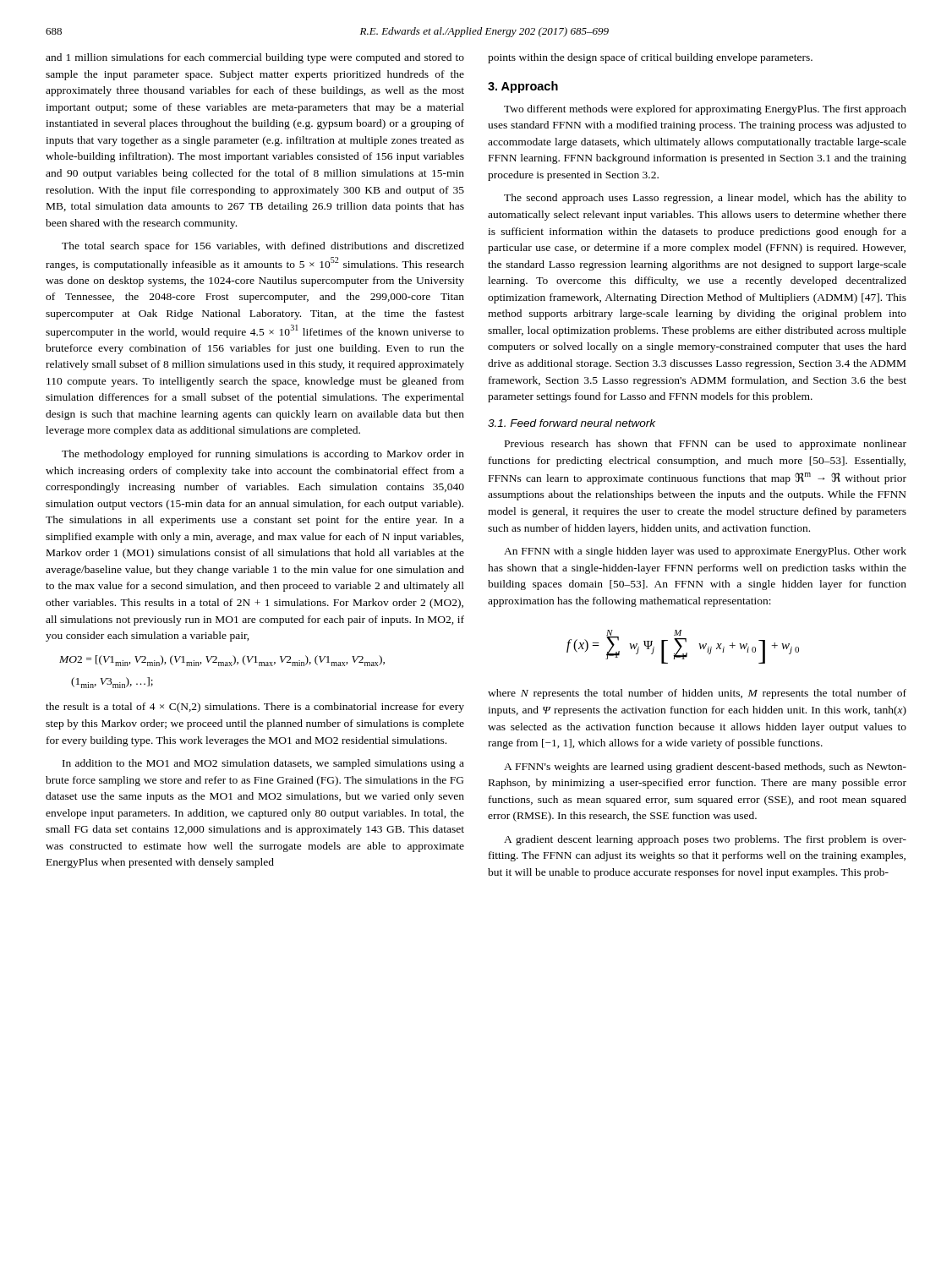952x1268 pixels.
Task: Click on the formula that reads "MO2 = [(V1min, V2min), (V1min, V2max),"
Action: [x=262, y=671]
